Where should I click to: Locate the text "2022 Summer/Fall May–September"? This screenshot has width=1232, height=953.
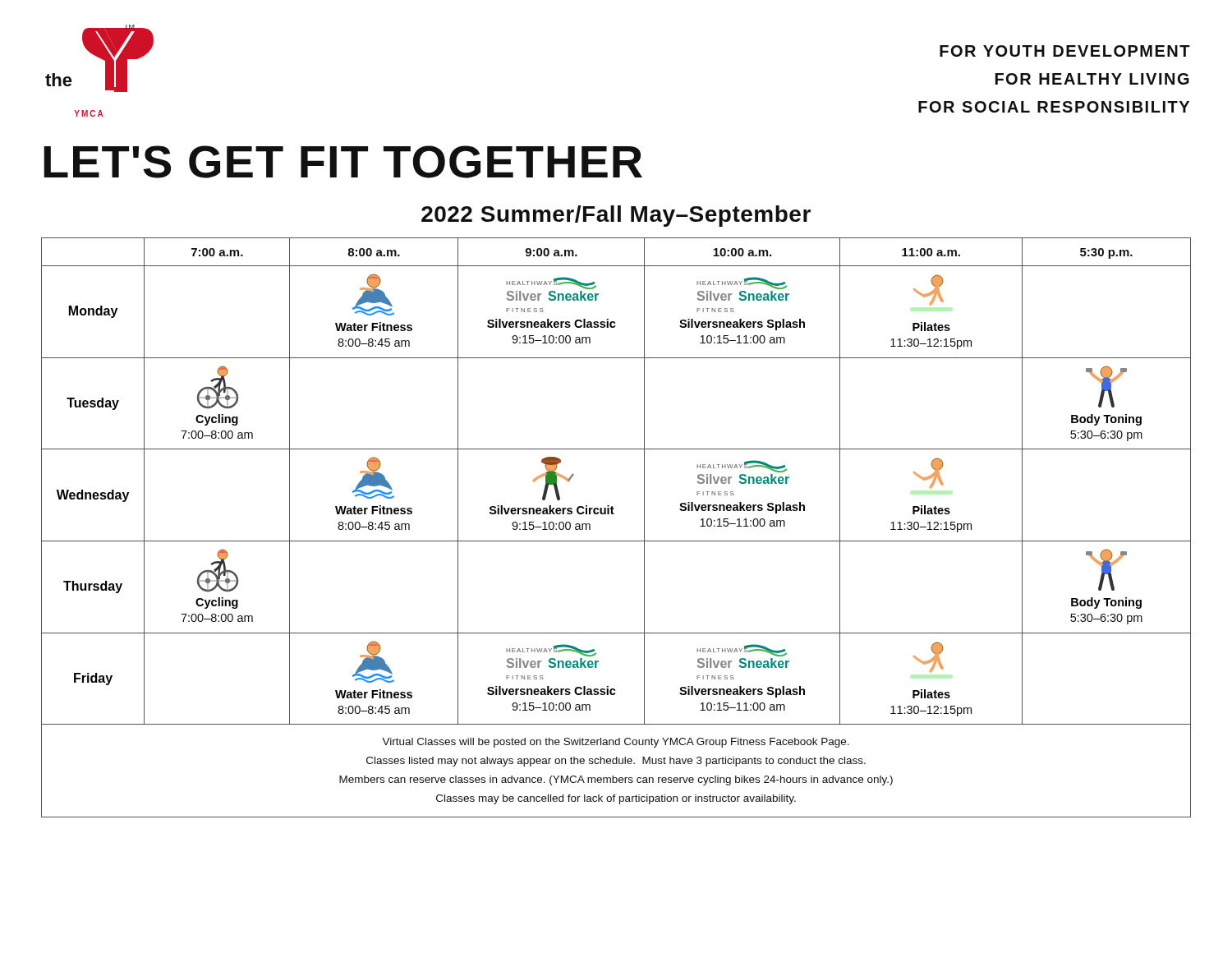[x=616, y=214]
